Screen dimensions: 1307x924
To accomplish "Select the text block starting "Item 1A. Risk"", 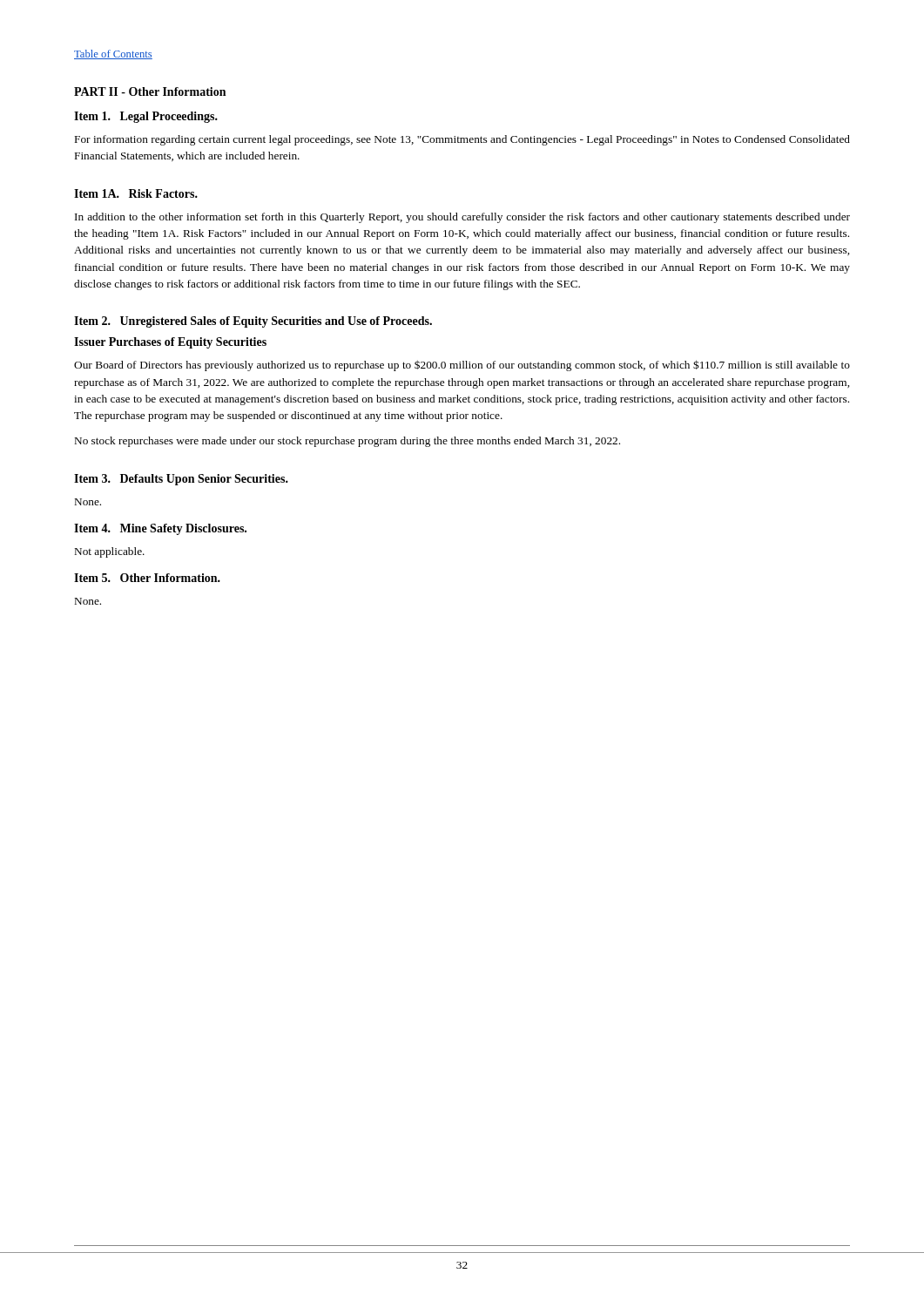I will [x=136, y=194].
